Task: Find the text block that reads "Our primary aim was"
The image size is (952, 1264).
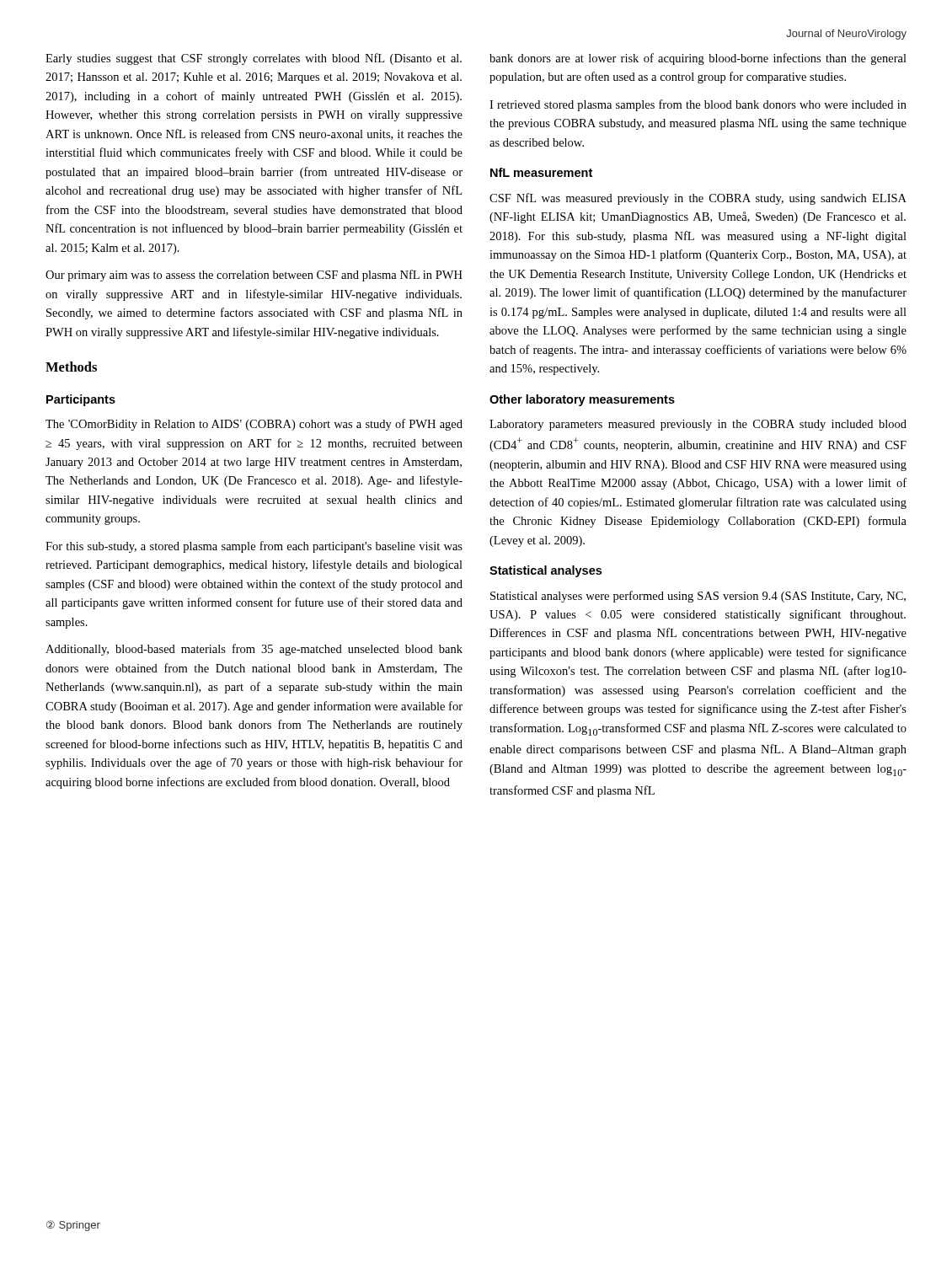Action: pos(254,303)
